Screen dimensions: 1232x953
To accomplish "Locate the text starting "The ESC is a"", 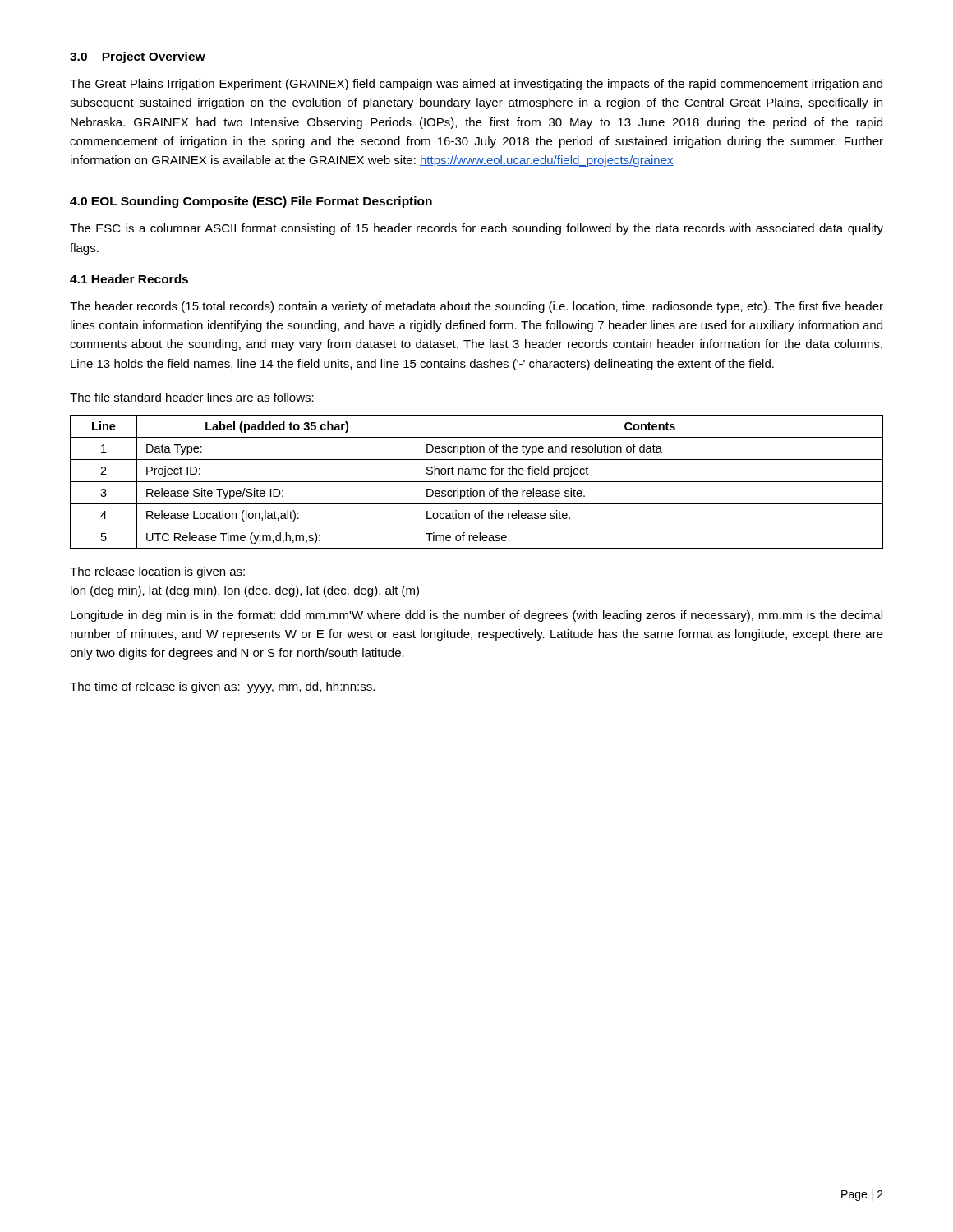I will pyautogui.click(x=476, y=238).
